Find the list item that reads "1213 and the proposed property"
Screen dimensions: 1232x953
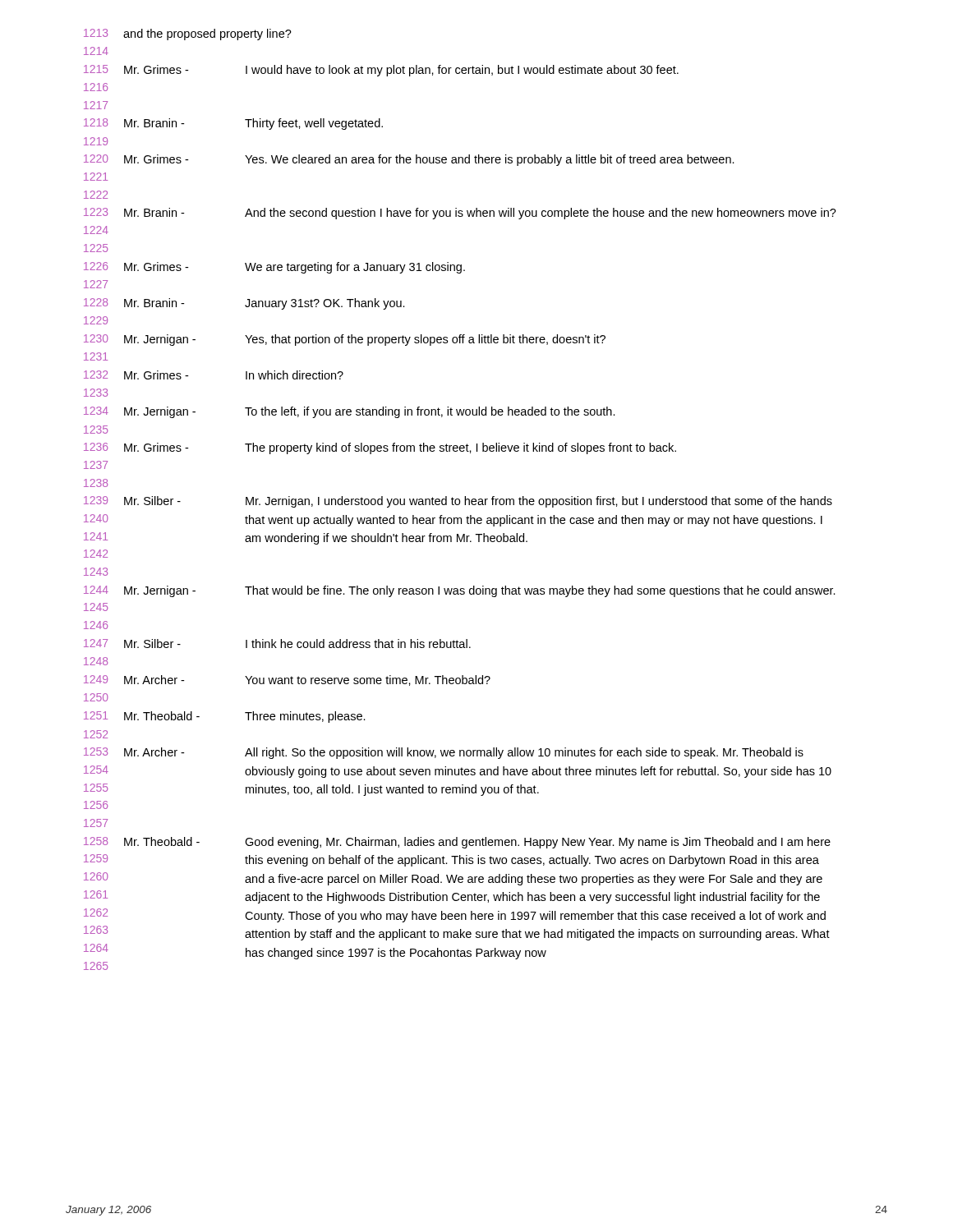pos(188,34)
